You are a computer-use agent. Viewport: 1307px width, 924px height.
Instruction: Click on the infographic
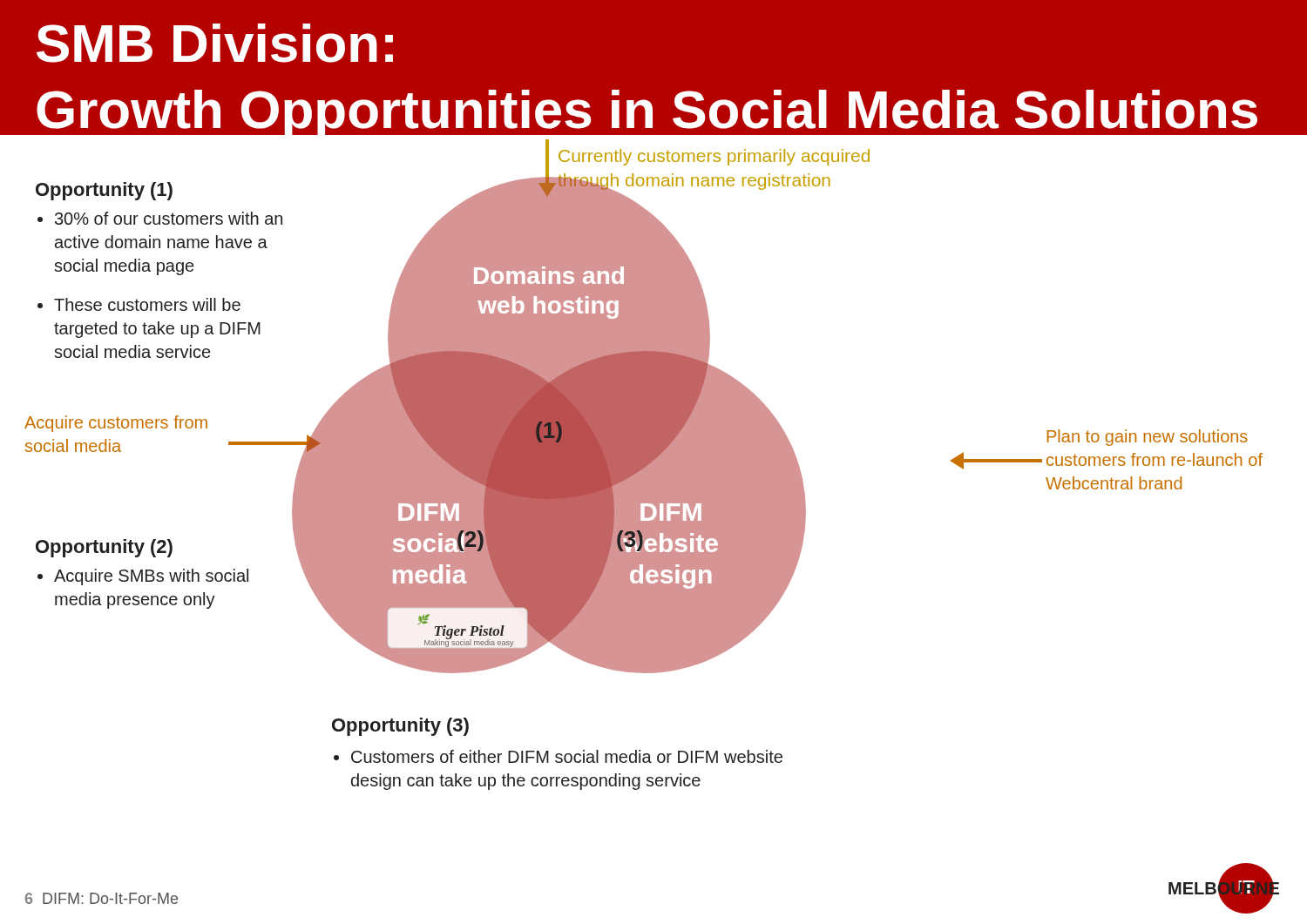click(x=549, y=425)
